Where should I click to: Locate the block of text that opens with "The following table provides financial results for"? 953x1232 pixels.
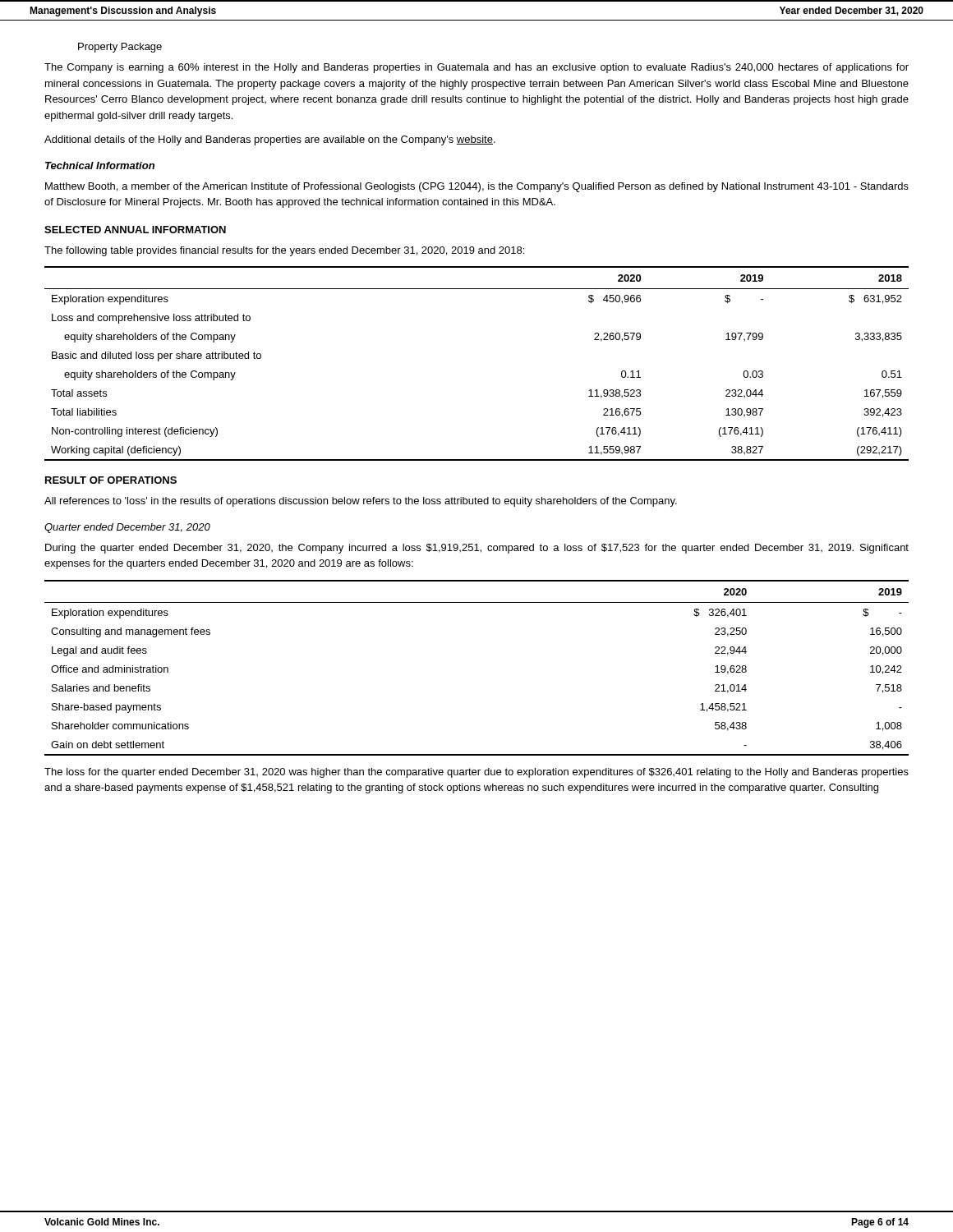285,250
